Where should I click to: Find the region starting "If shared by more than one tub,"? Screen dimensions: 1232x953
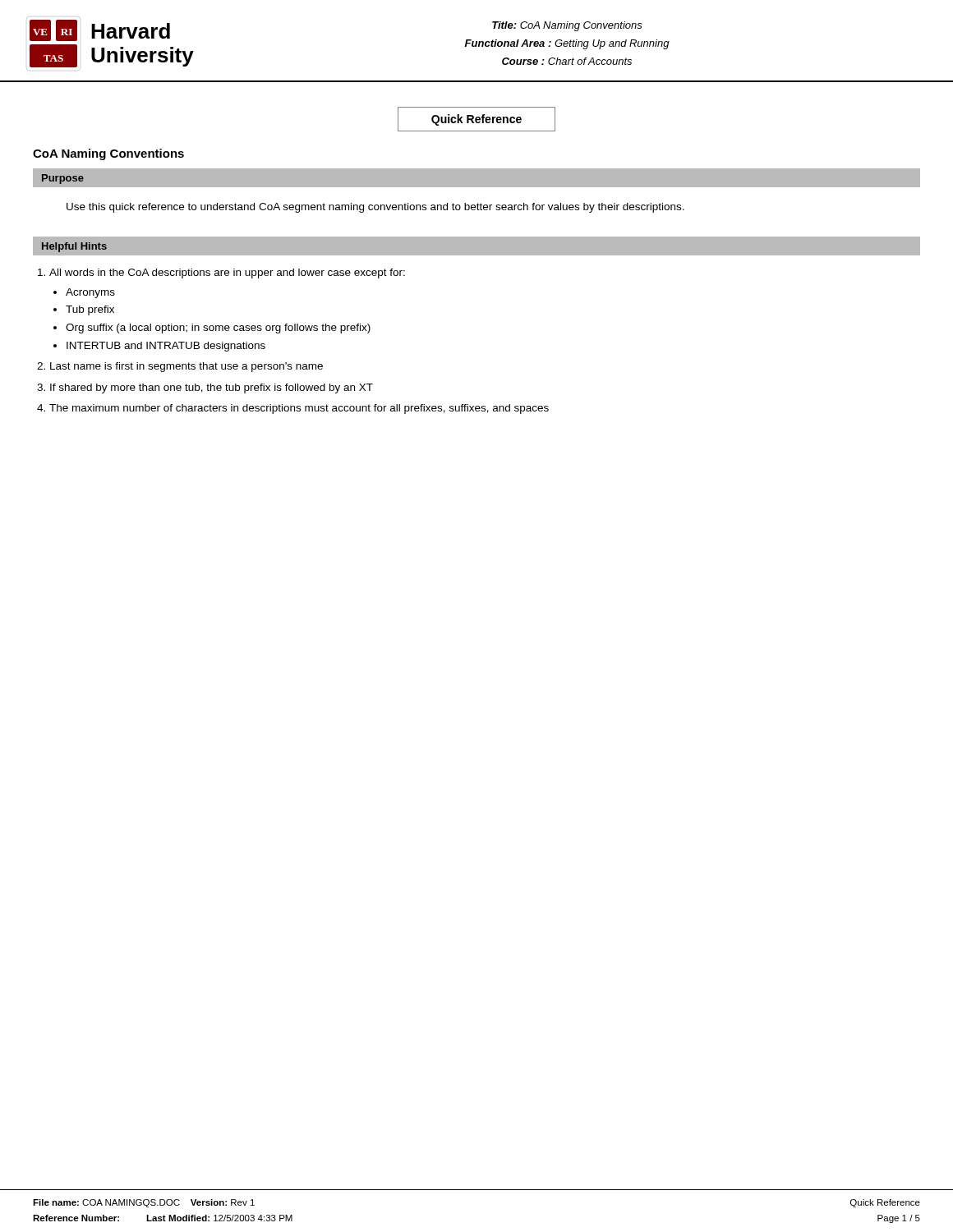point(211,387)
